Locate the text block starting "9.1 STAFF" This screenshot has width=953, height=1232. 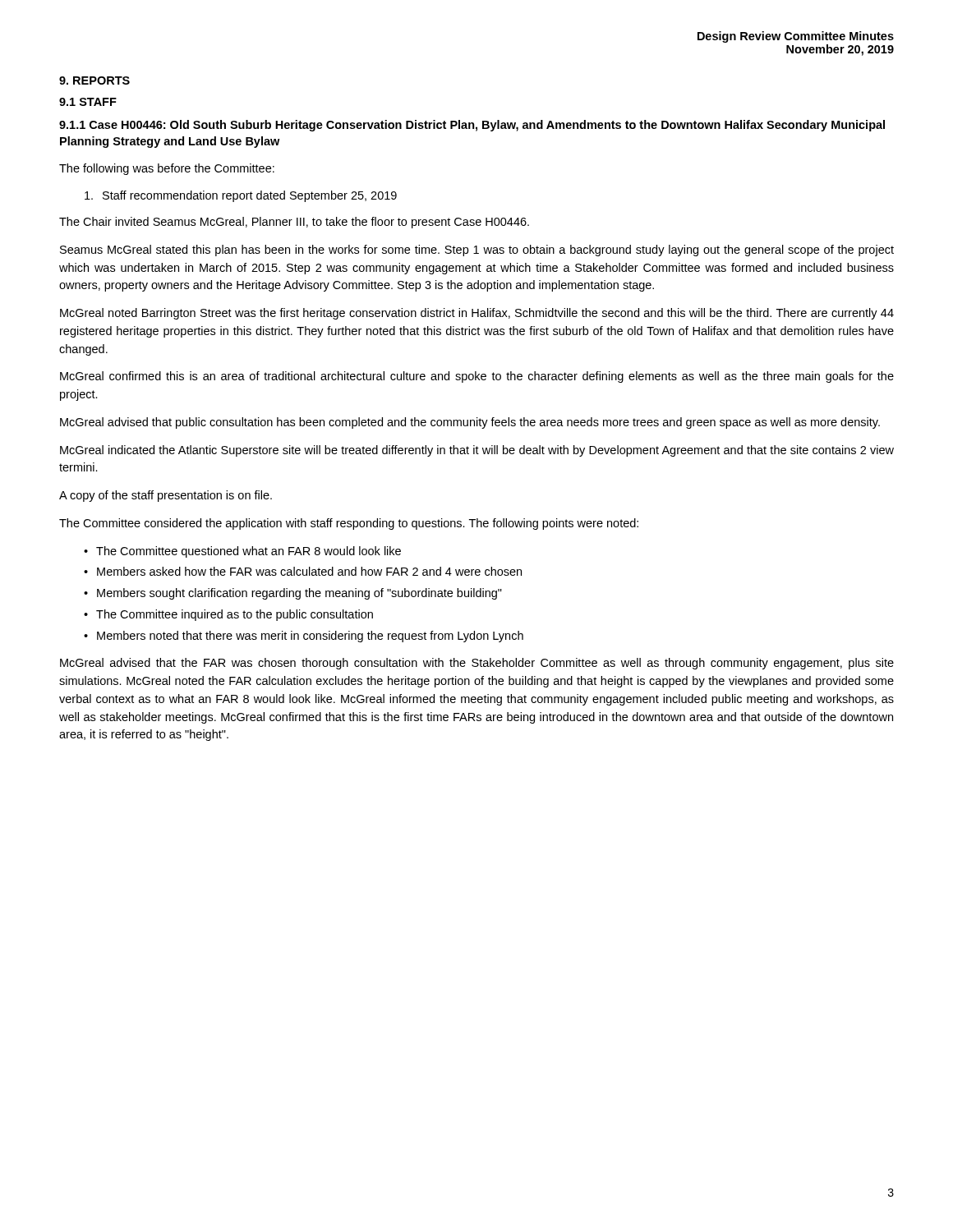[88, 102]
